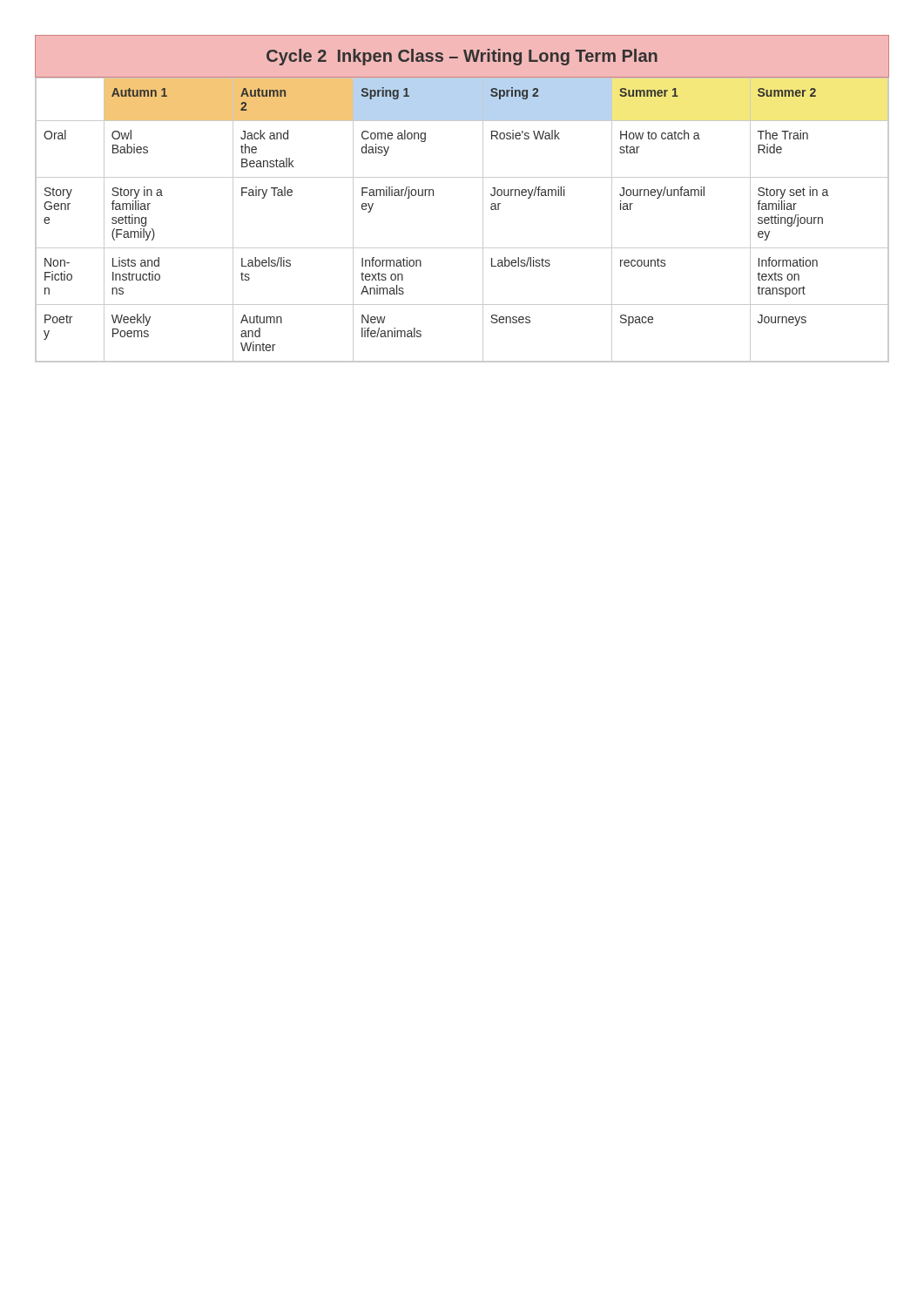924x1307 pixels.
Task: Locate the table with the text "Information texts on transport"
Action: [462, 220]
